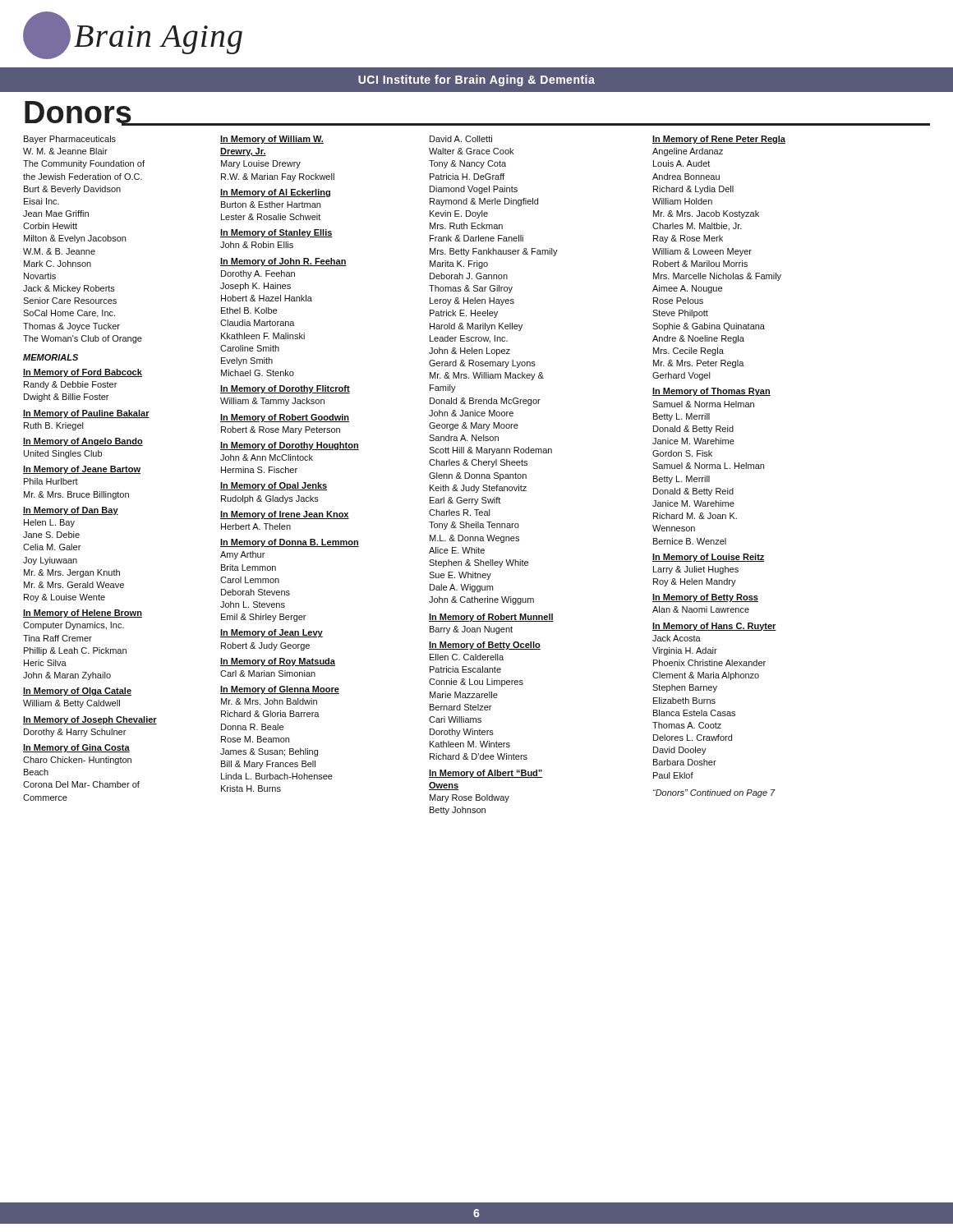Point to the block starting "In Memory of Roy Matsuda Carl"
This screenshot has width=953, height=1232.
pyautogui.click(x=278, y=667)
